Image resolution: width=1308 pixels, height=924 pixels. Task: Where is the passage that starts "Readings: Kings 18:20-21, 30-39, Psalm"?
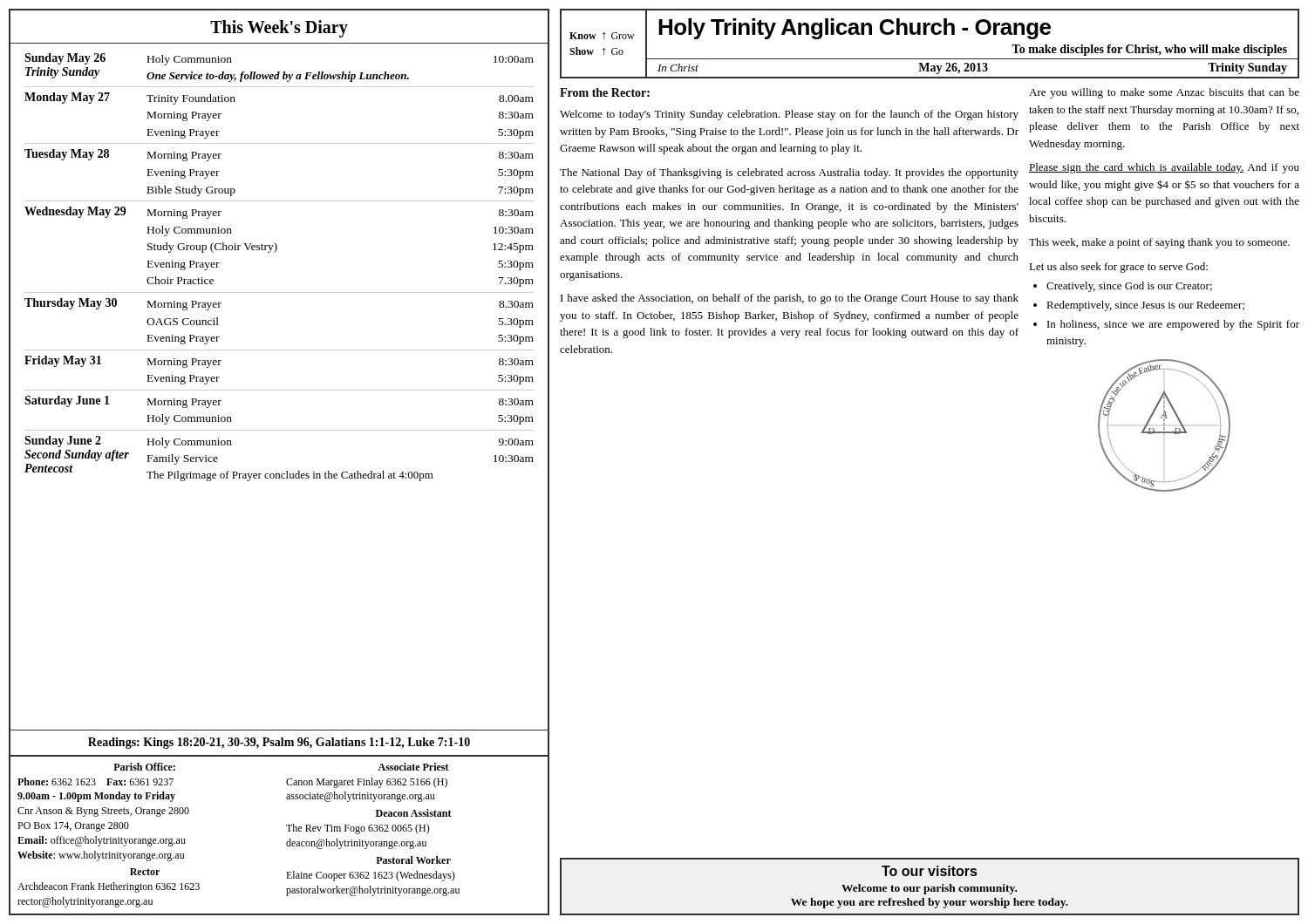coord(279,742)
